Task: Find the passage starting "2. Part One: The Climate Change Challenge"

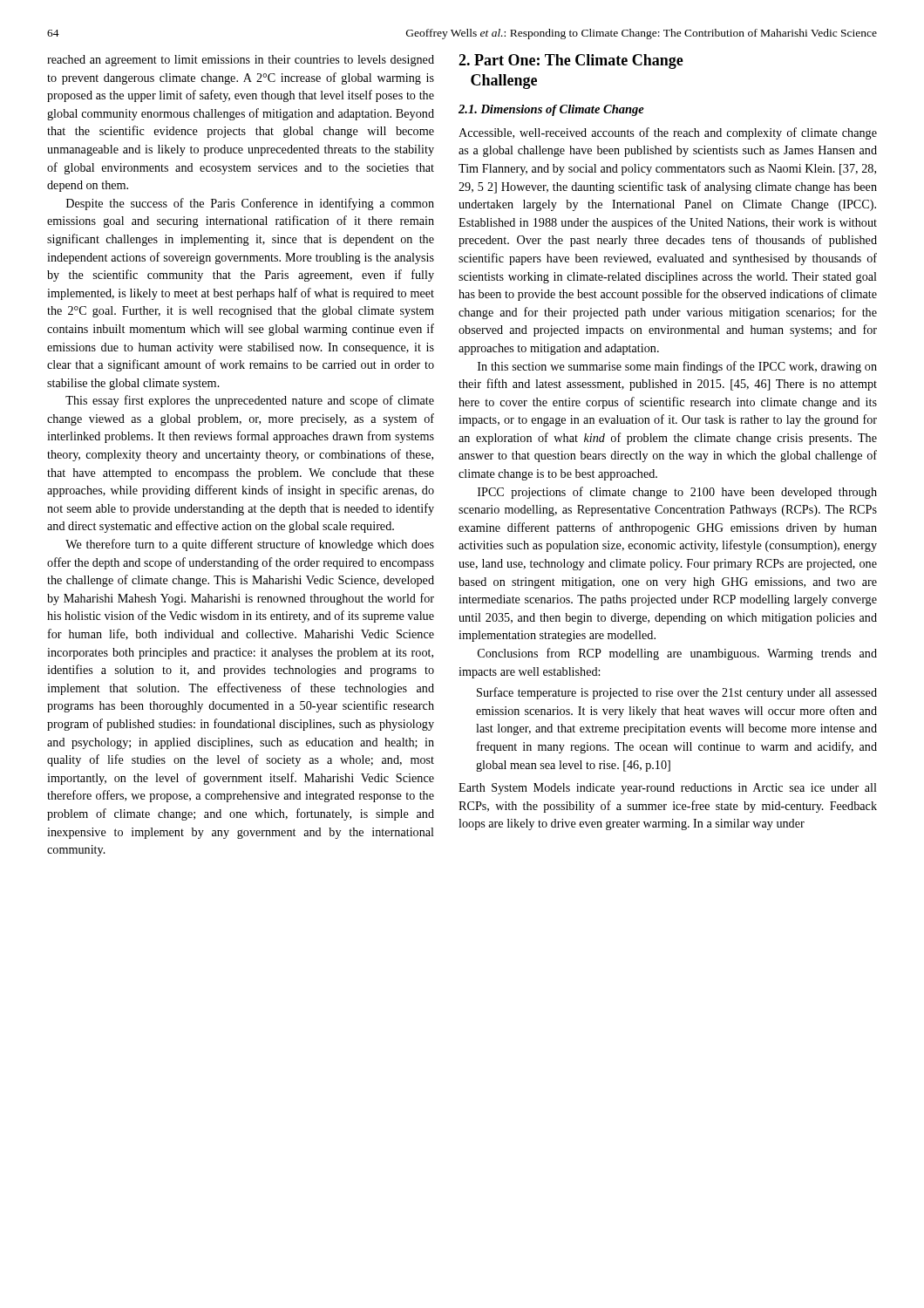Action: [x=668, y=71]
